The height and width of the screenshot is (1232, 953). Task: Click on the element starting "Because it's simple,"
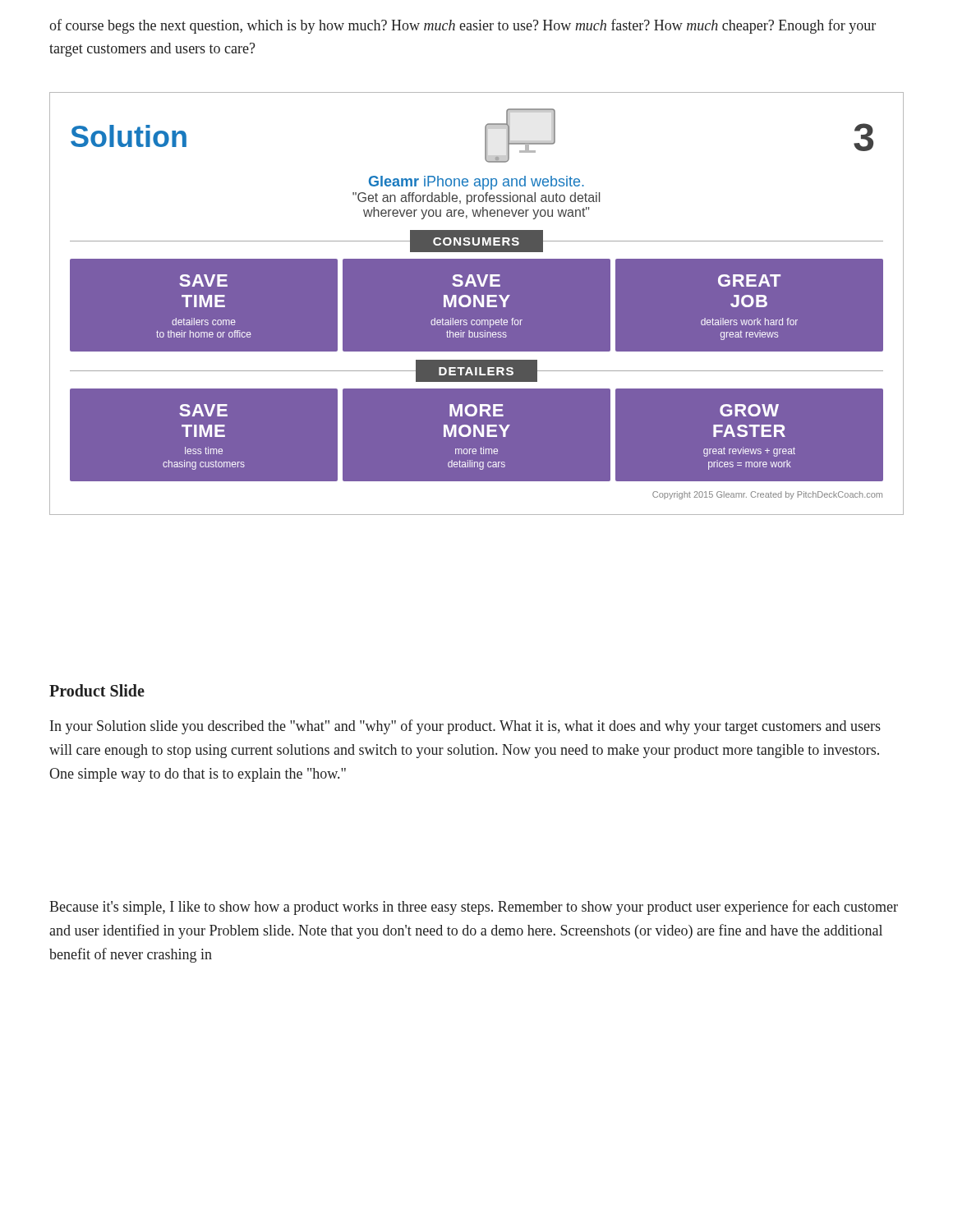474,930
